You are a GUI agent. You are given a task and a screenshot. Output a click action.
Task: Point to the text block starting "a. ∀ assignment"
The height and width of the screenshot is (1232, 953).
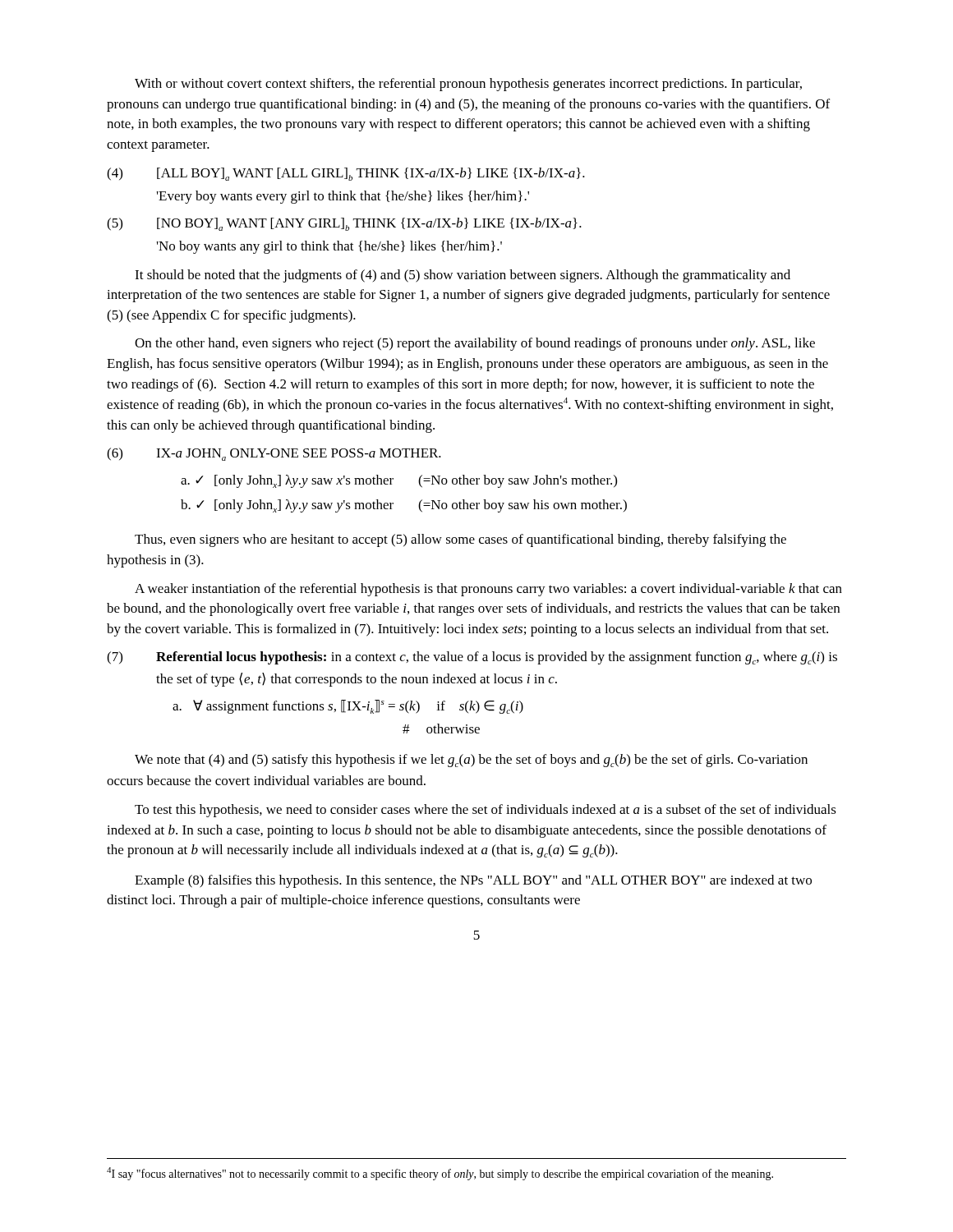(x=509, y=718)
